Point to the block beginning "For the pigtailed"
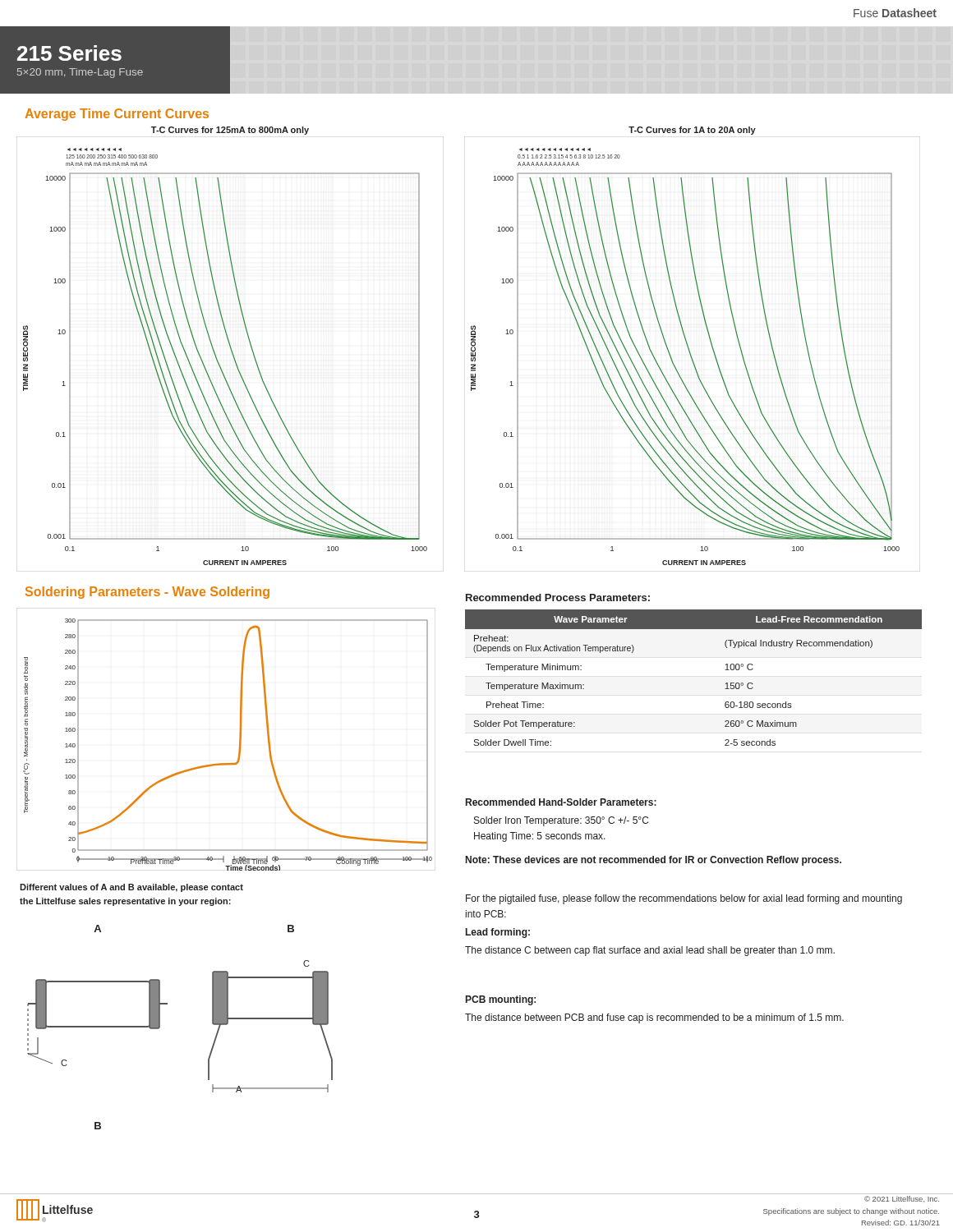The height and width of the screenshot is (1232, 953). (684, 906)
